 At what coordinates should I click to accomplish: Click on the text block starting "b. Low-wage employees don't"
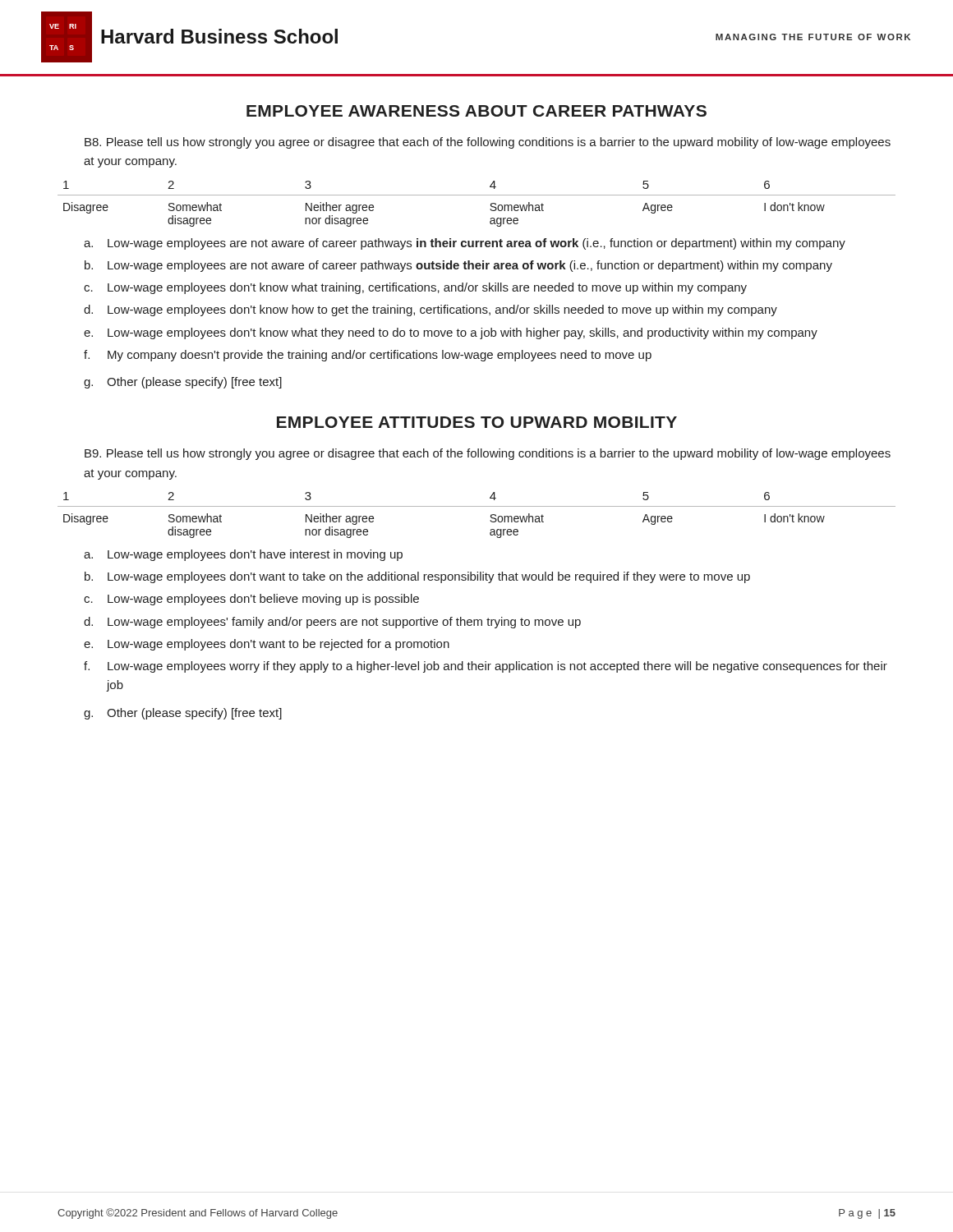(417, 576)
